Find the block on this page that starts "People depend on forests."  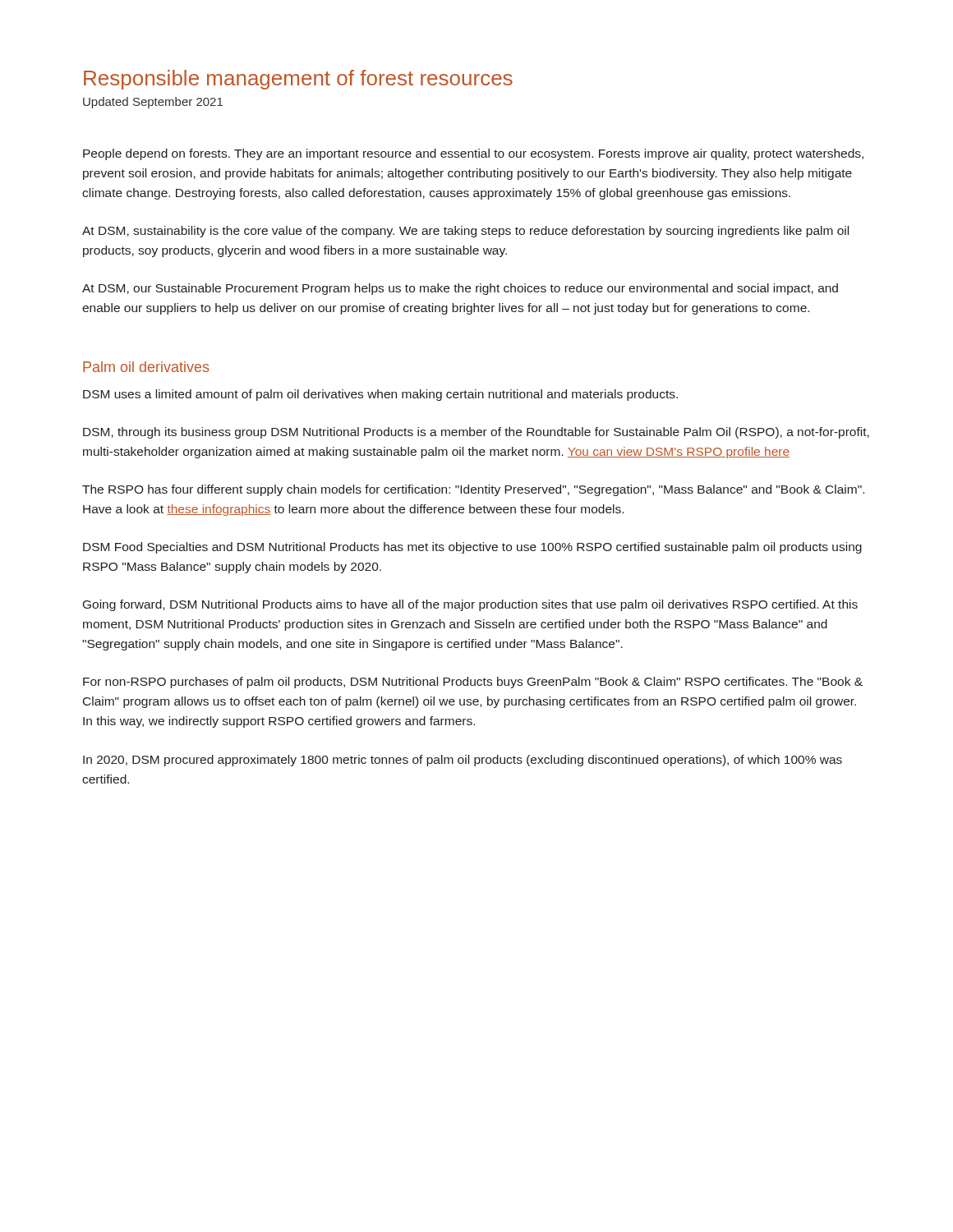(473, 173)
